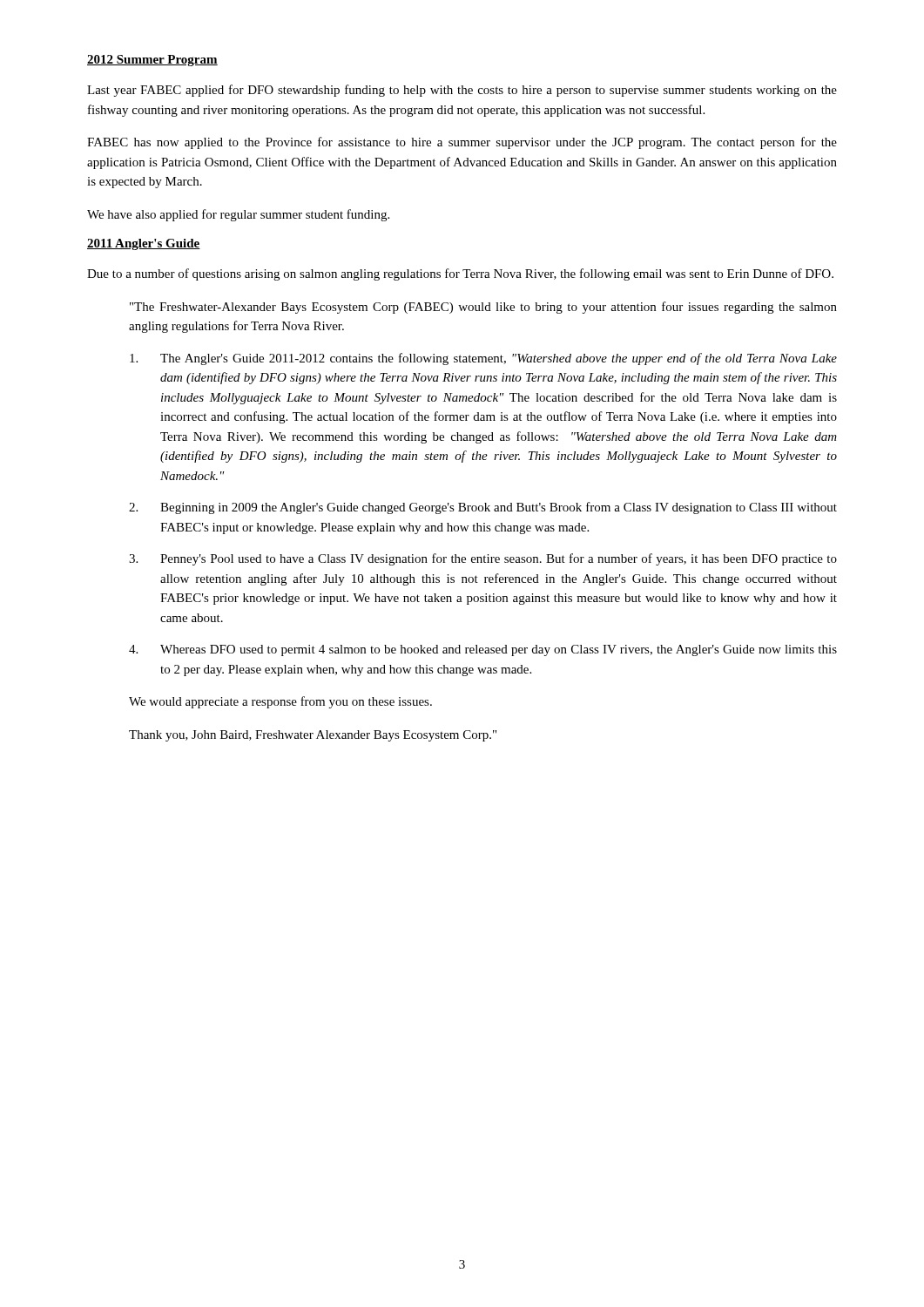
Task: Navigate to the element starting "2. Beginning in 2009 the"
Action: (x=483, y=517)
